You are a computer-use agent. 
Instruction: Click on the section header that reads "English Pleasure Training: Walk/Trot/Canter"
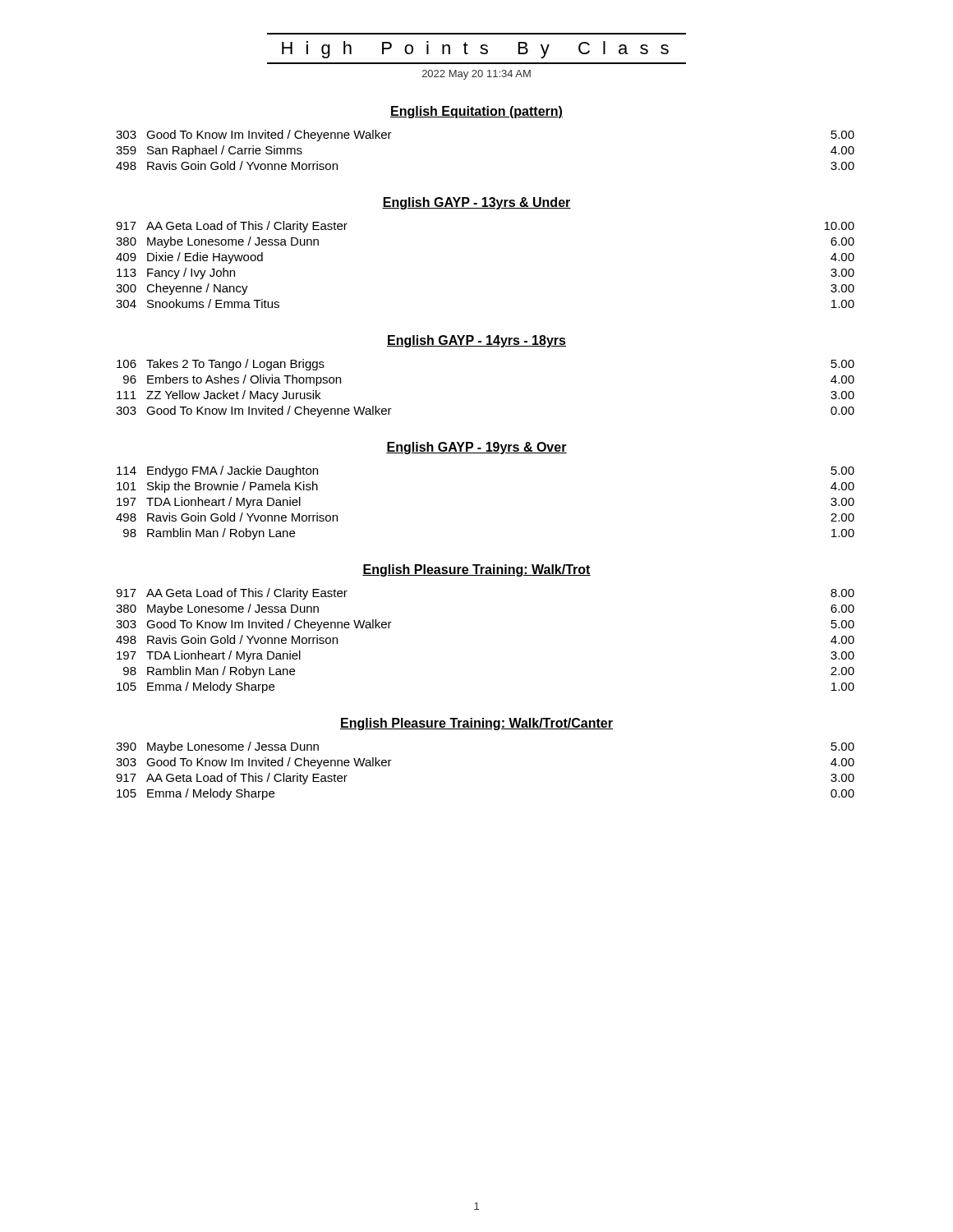tap(476, 723)
